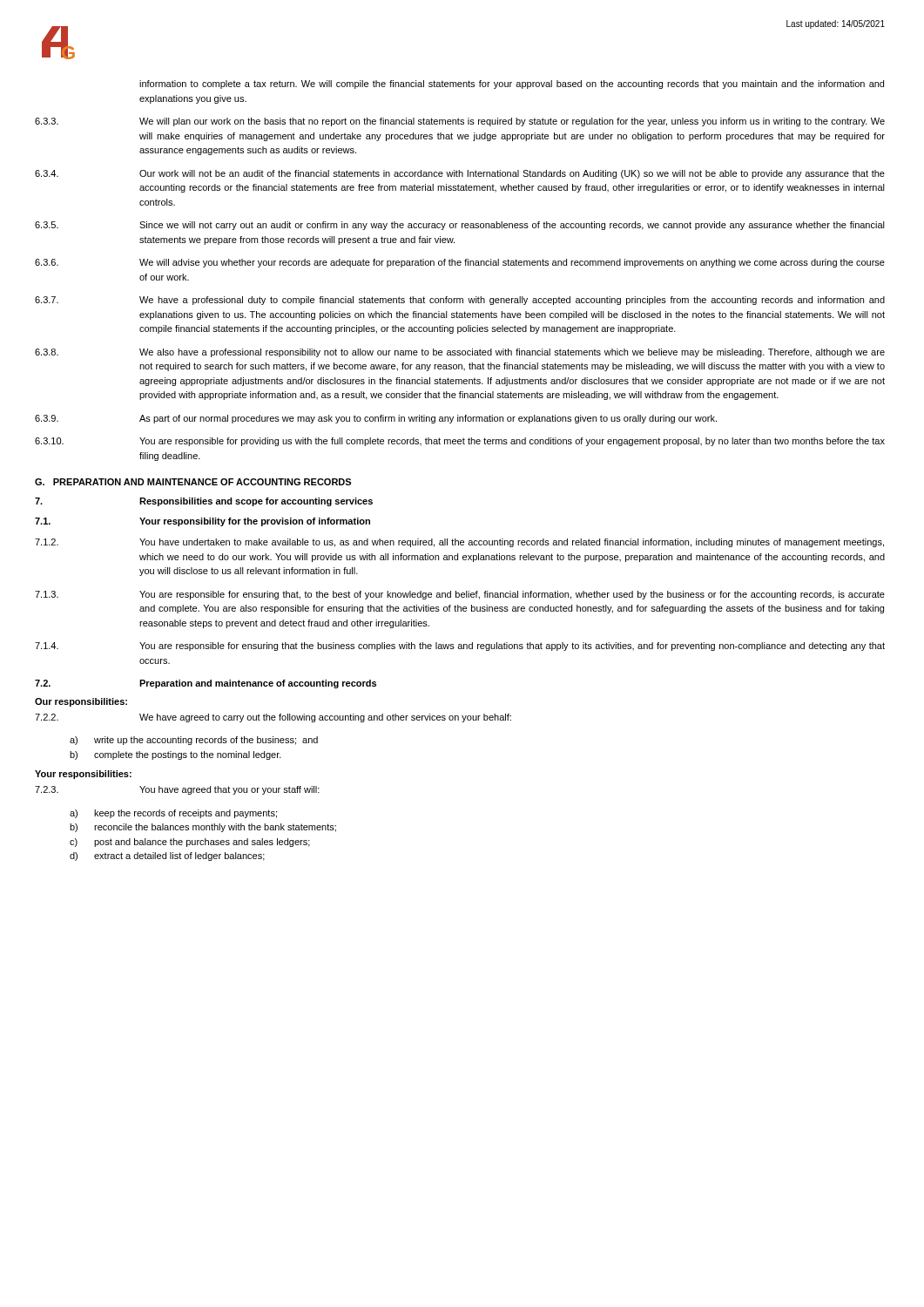Find the list item that says "7.2.2. We have agreed to carry out"
Screen dimensions: 1307x924
click(x=460, y=717)
